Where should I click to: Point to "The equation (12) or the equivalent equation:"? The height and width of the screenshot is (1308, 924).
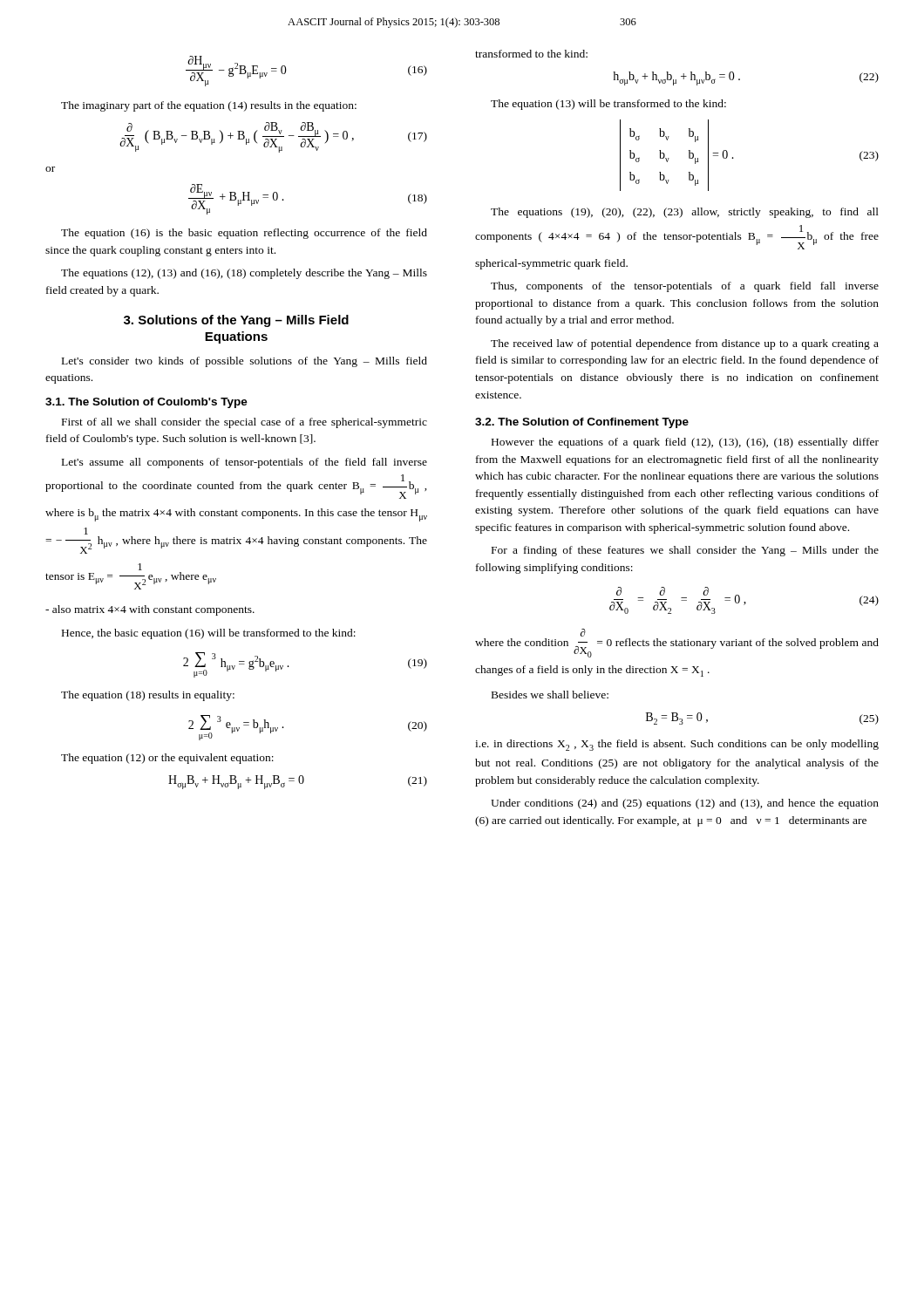pyautogui.click(x=168, y=757)
